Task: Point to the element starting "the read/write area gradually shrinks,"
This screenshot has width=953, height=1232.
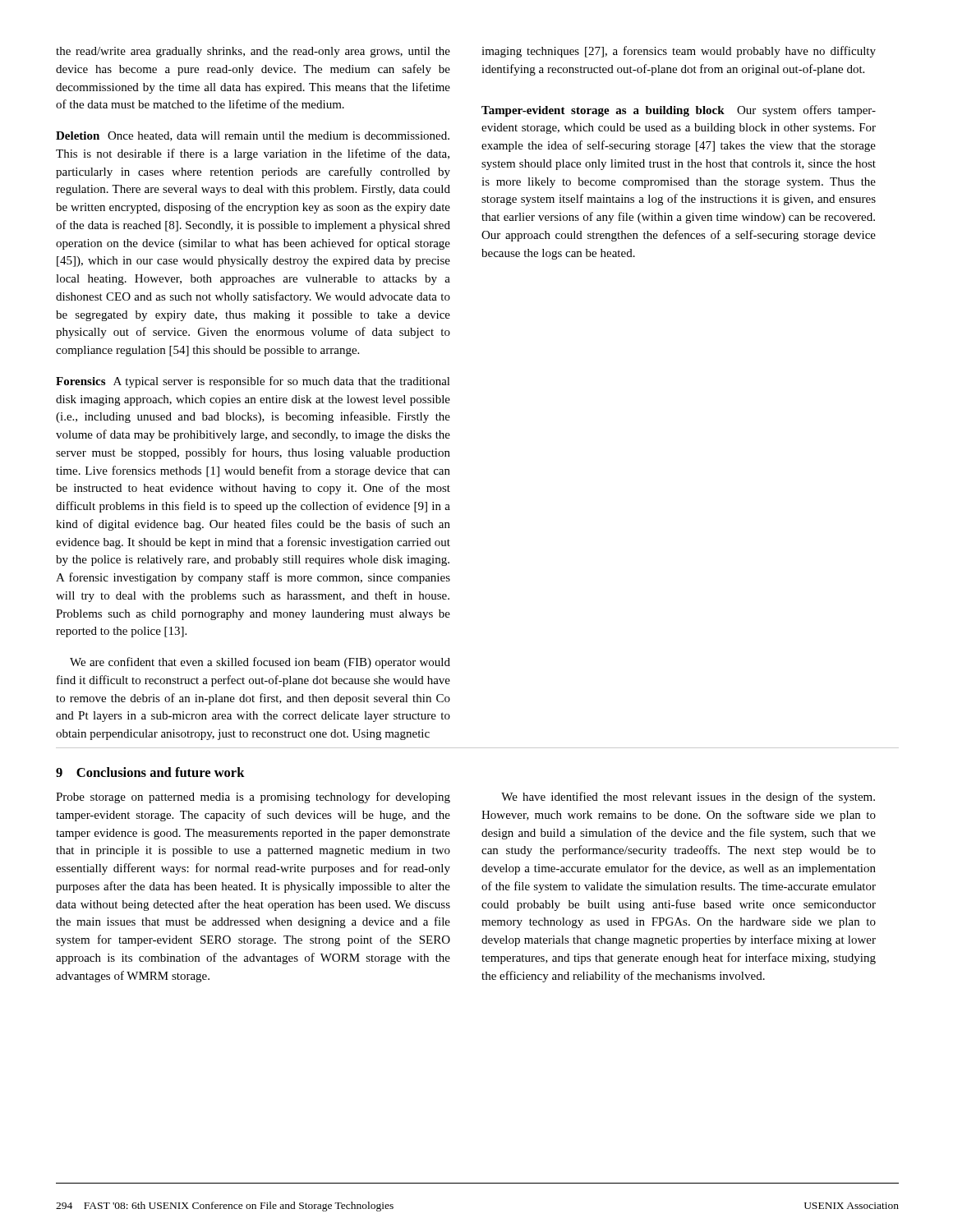Action: 253,78
